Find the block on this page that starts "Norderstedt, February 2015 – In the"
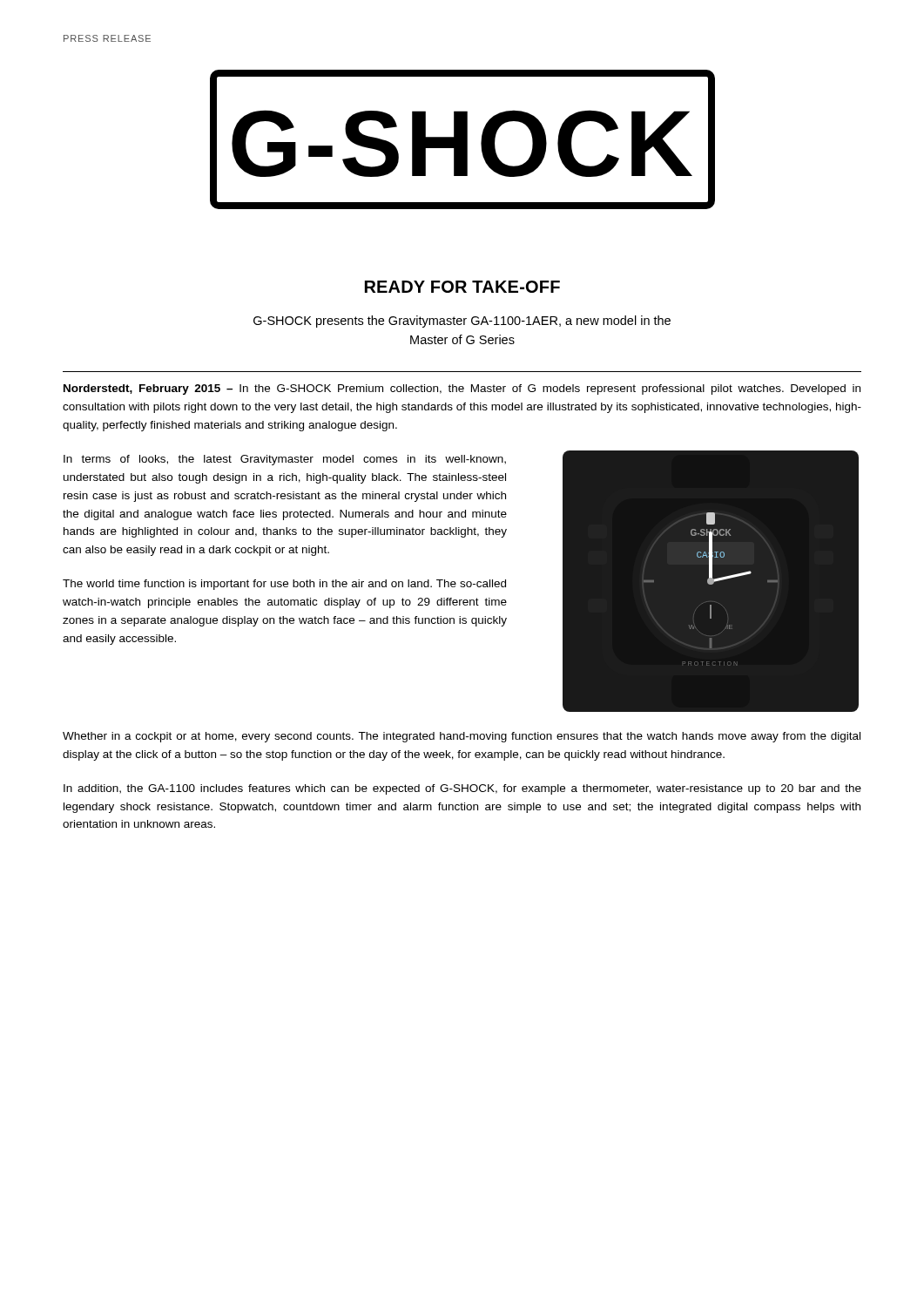Viewport: 924px width, 1307px height. tap(462, 406)
